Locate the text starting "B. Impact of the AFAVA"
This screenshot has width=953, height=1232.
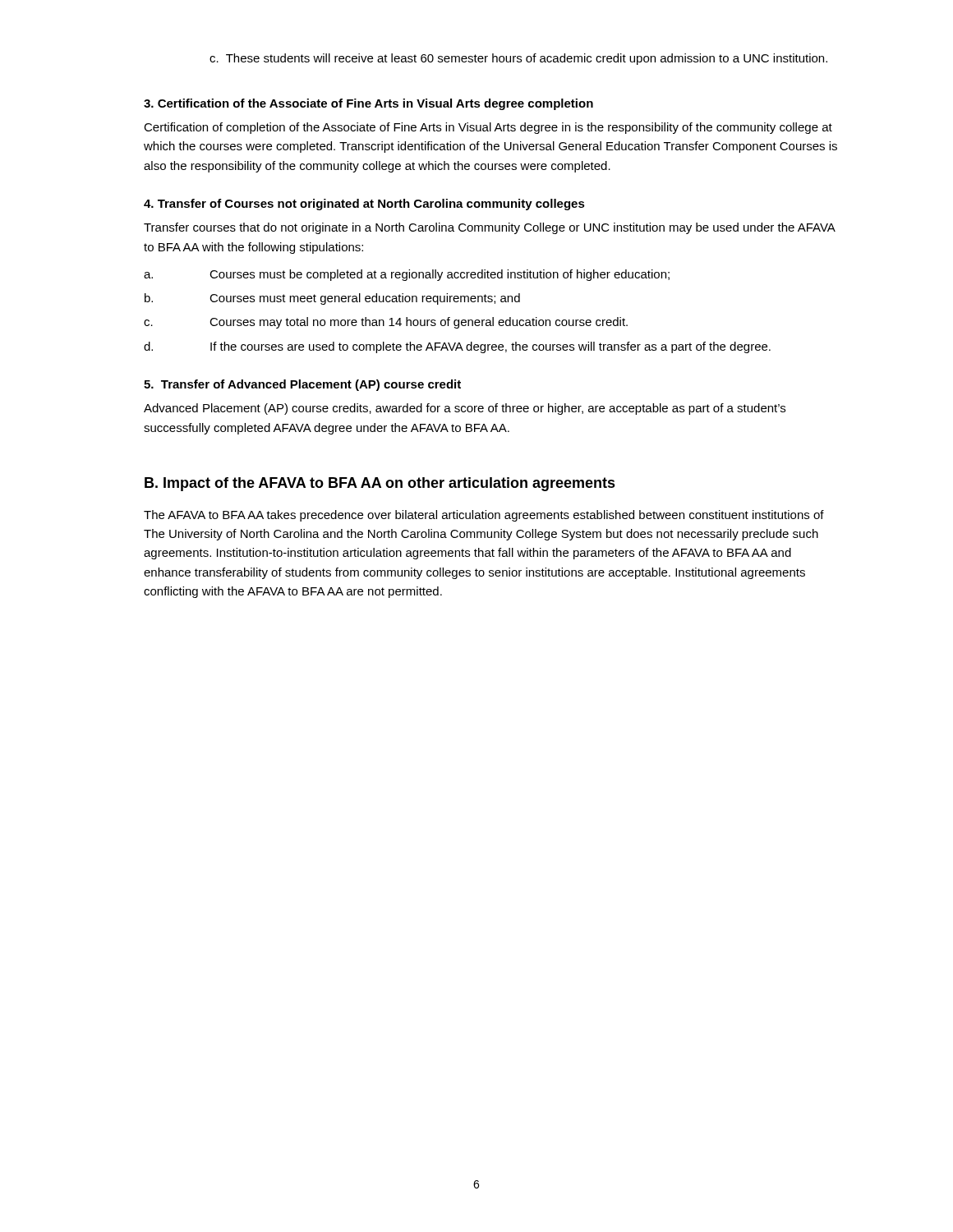click(x=380, y=483)
